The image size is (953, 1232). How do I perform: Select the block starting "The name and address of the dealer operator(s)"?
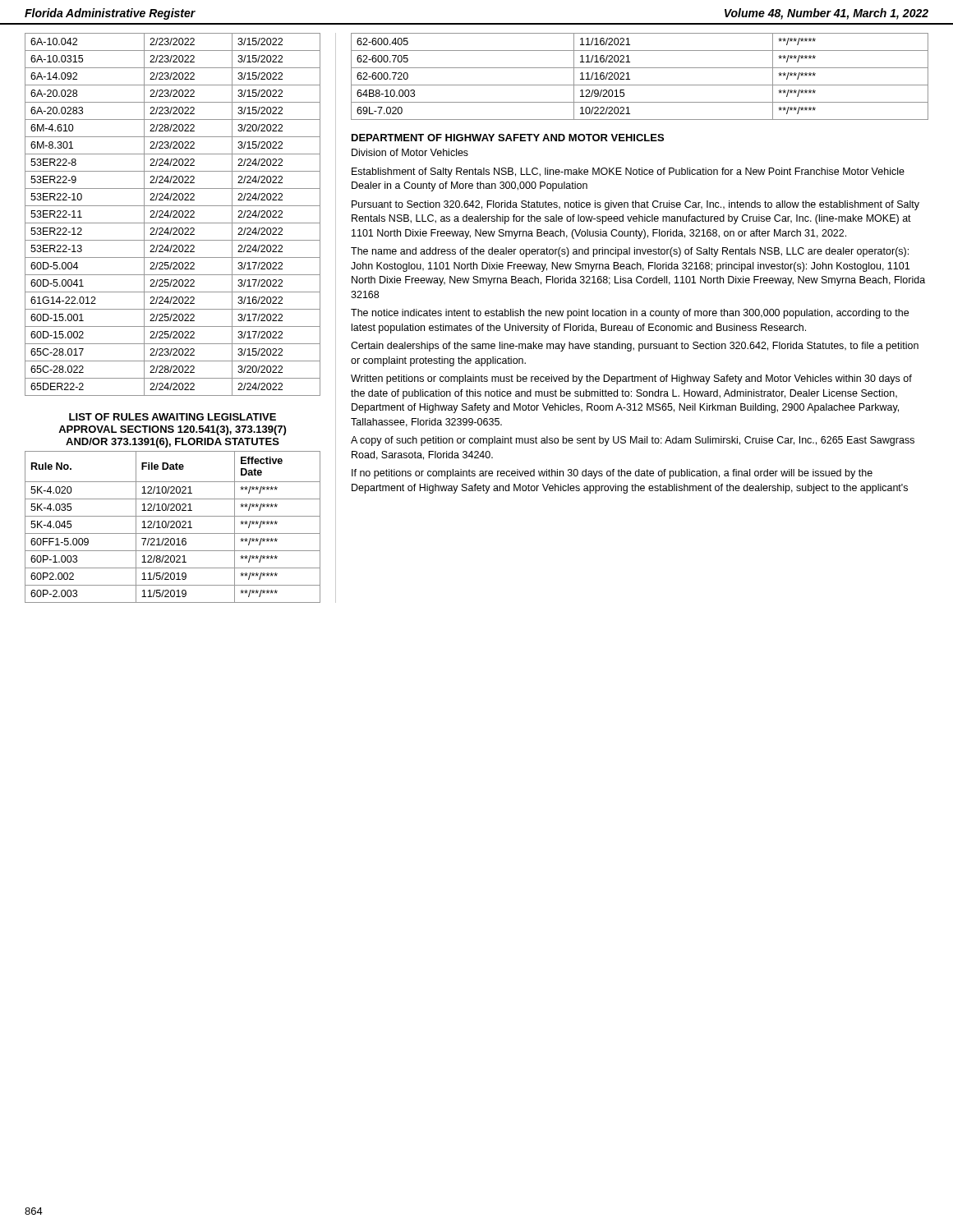click(x=640, y=274)
